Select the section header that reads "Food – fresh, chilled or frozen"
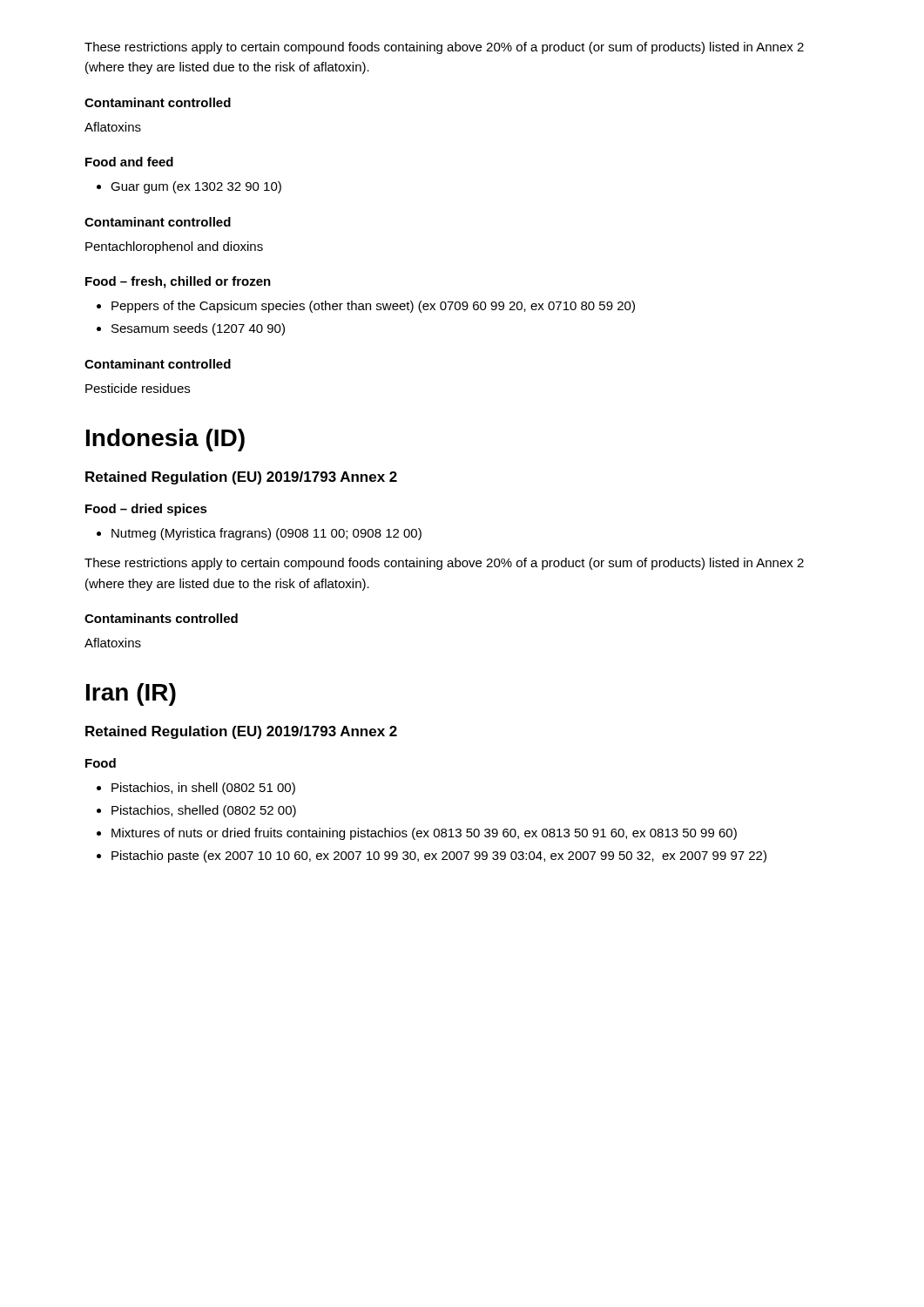 pos(178,281)
